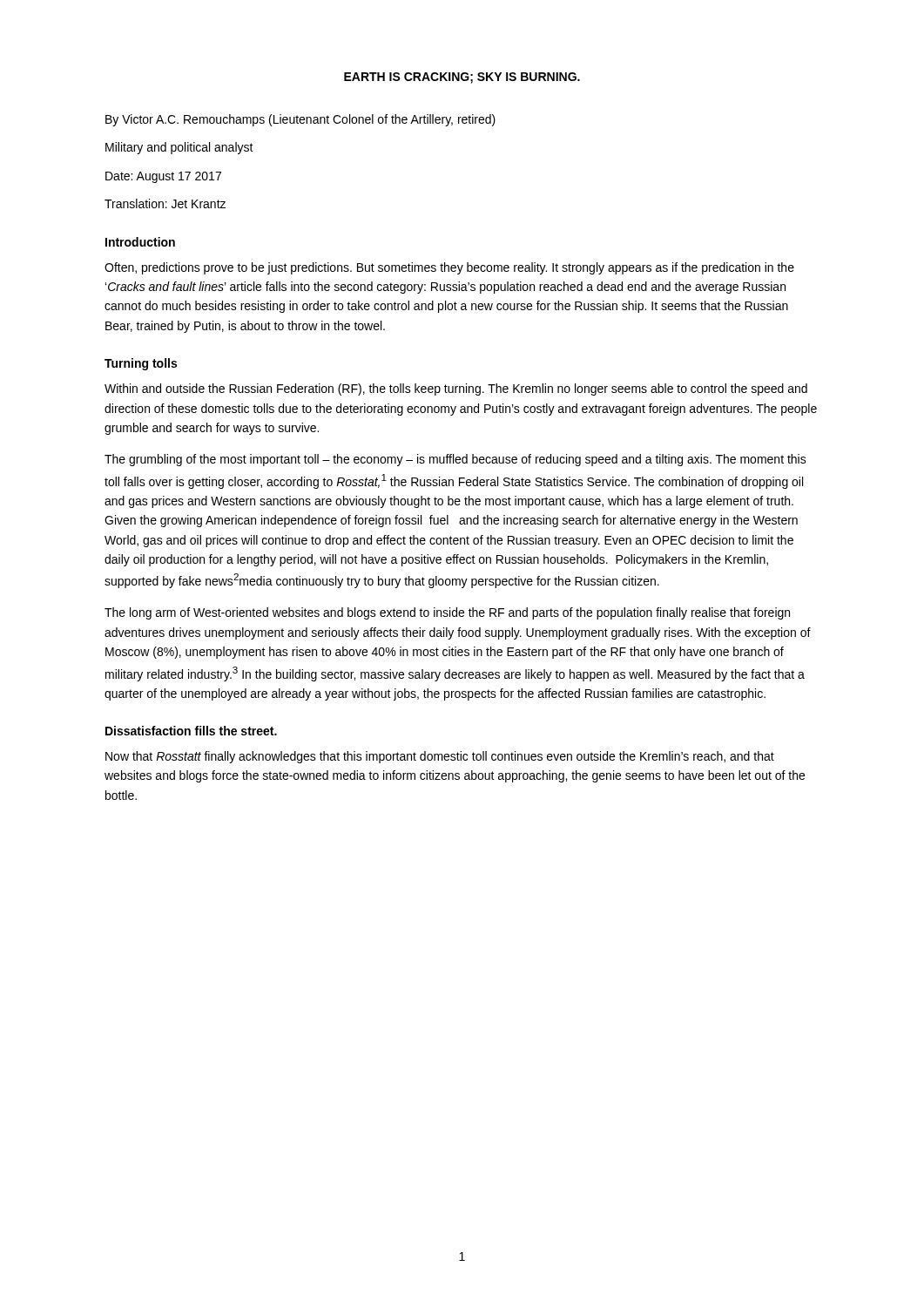Locate the text "Translation: Jet Krantz"
This screenshot has width=924, height=1307.
(x=165, y=204)
